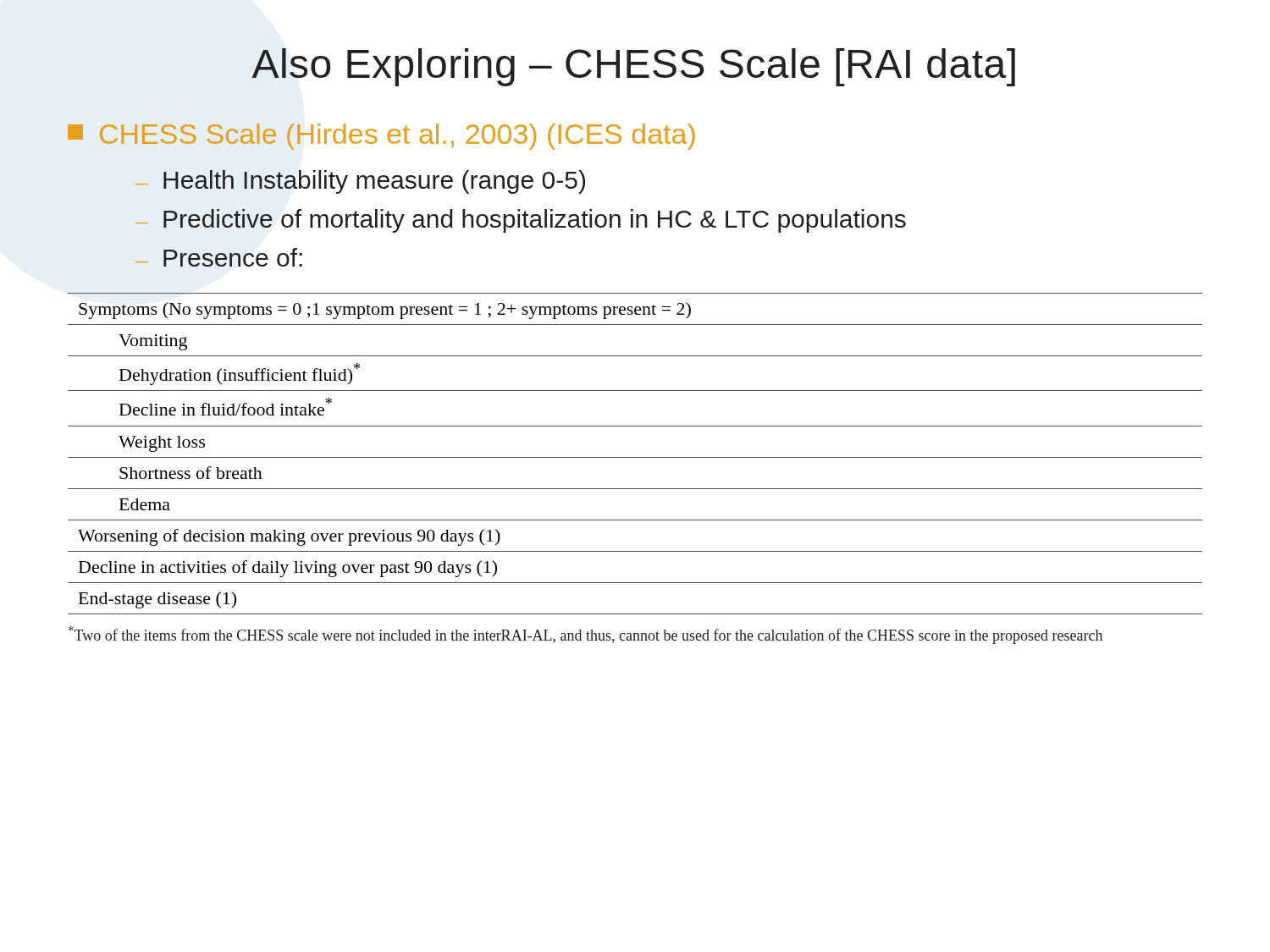Click the passage that begins "– Predictive of mortality and hospitalization"
This screenshot has width=1270, height=952.
pos(521,220)
